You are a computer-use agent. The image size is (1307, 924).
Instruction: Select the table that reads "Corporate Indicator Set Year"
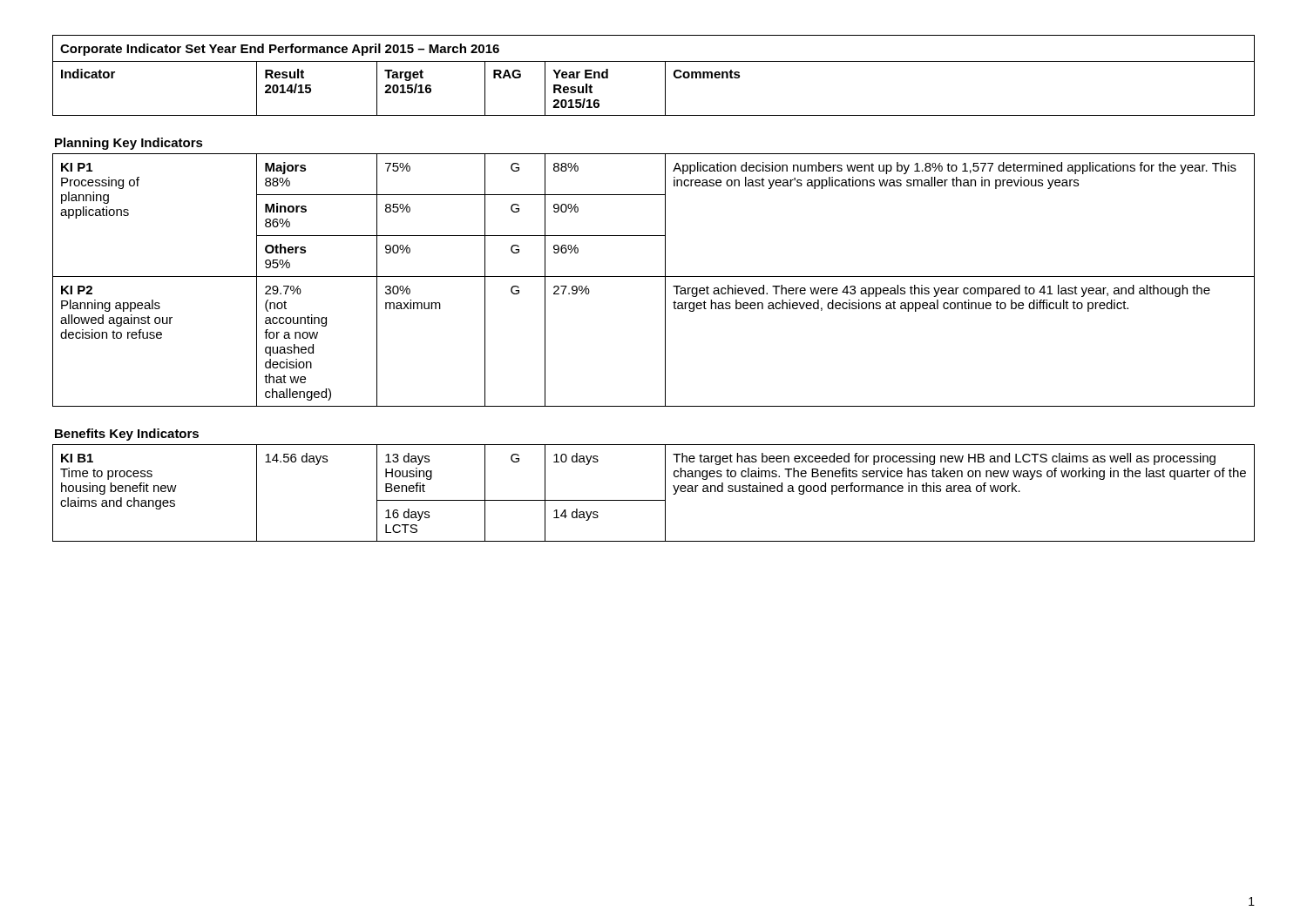click(654, 75)
